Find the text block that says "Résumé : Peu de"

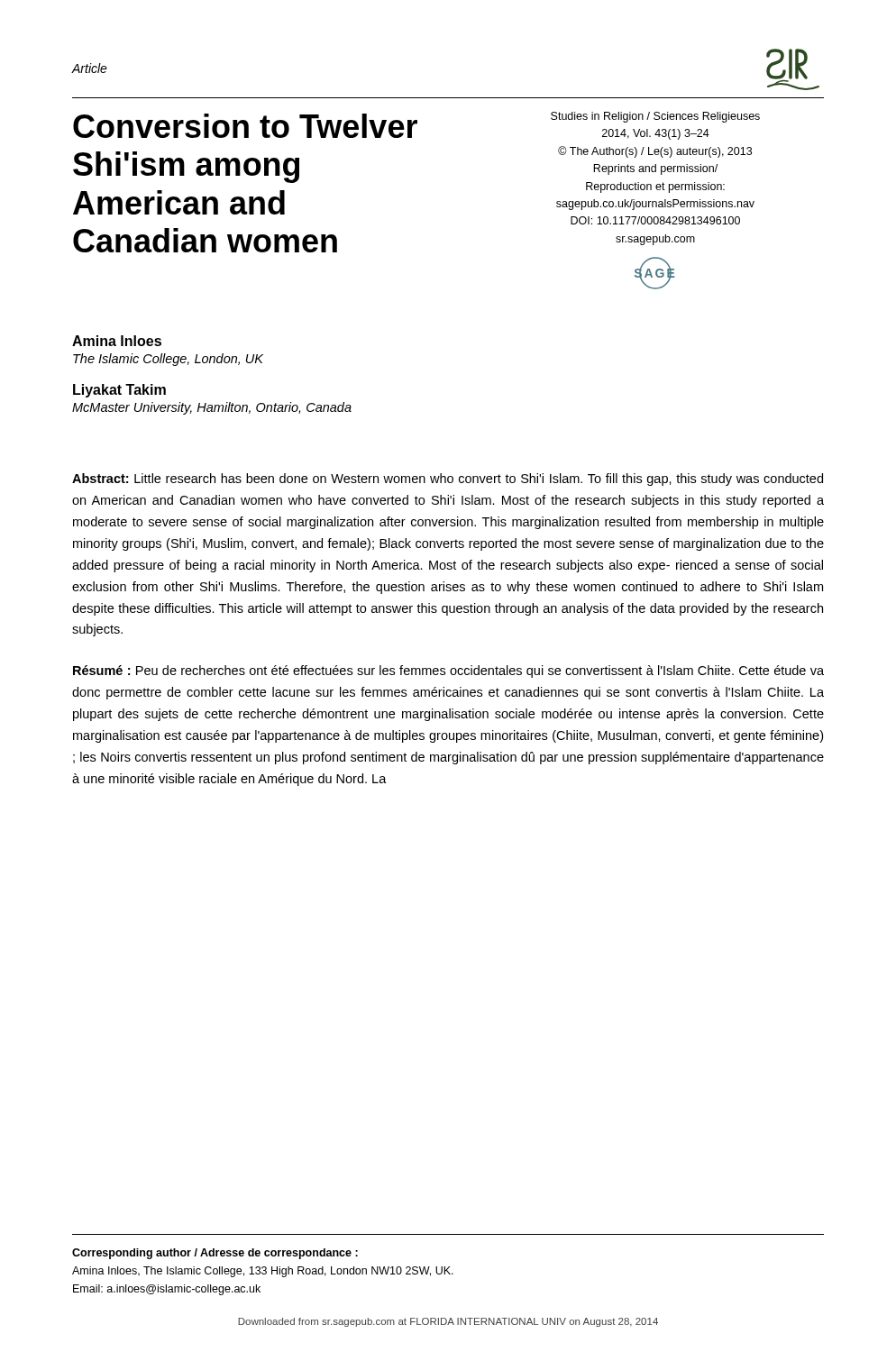pos(448,726)
